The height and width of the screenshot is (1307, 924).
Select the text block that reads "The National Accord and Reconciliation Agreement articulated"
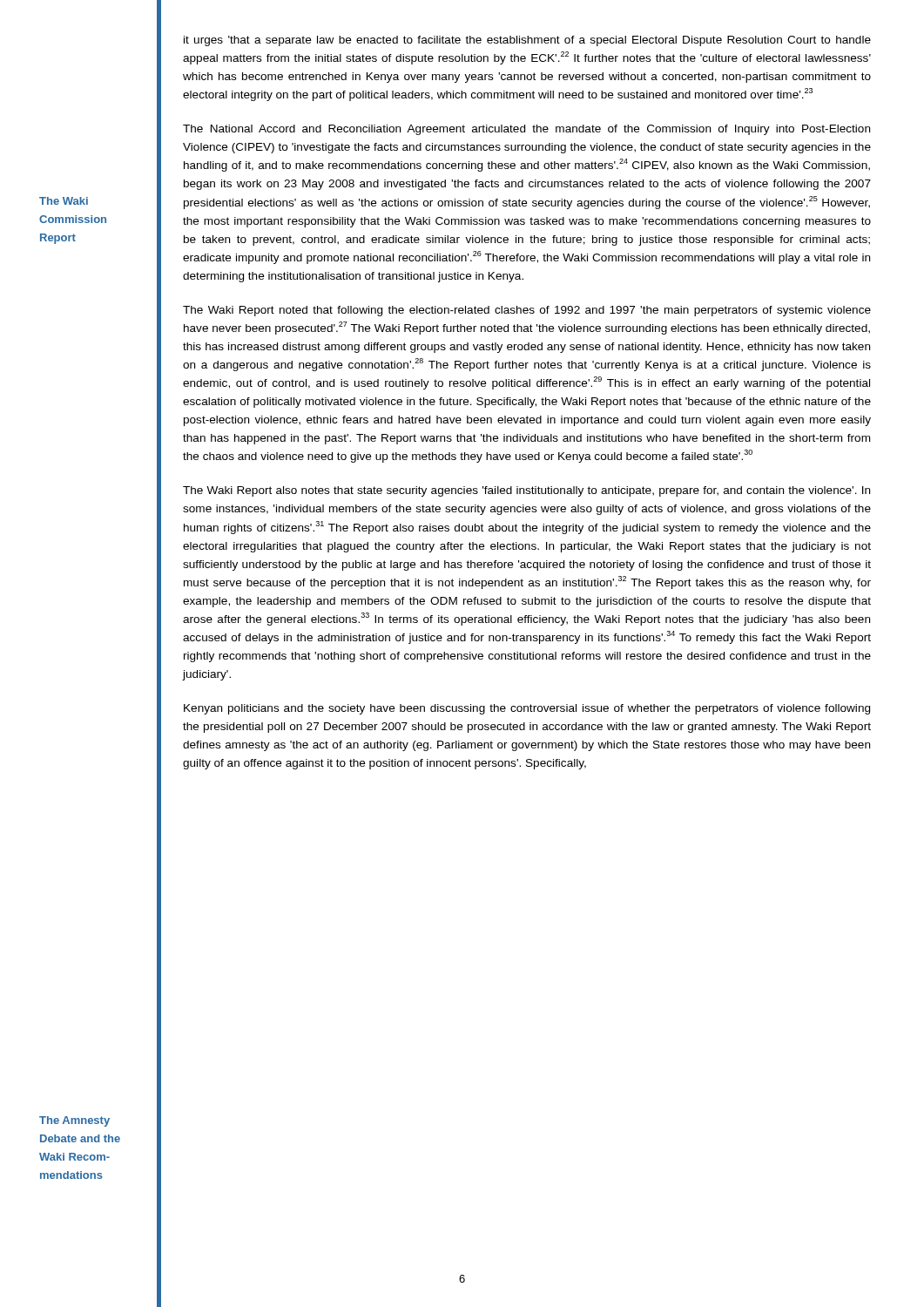[x=527, y=202]
